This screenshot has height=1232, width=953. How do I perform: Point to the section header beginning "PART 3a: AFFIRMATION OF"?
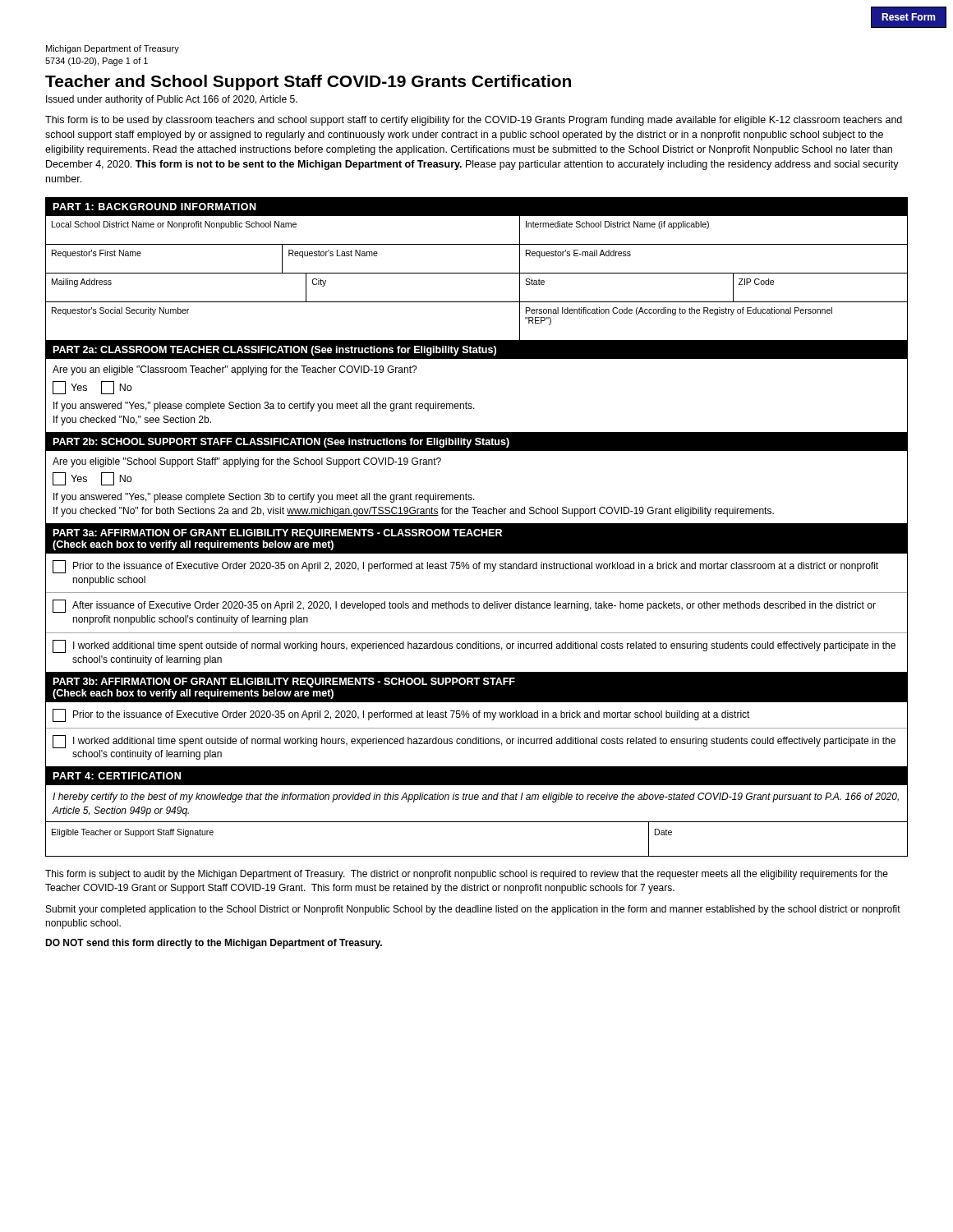click(277, 539)
